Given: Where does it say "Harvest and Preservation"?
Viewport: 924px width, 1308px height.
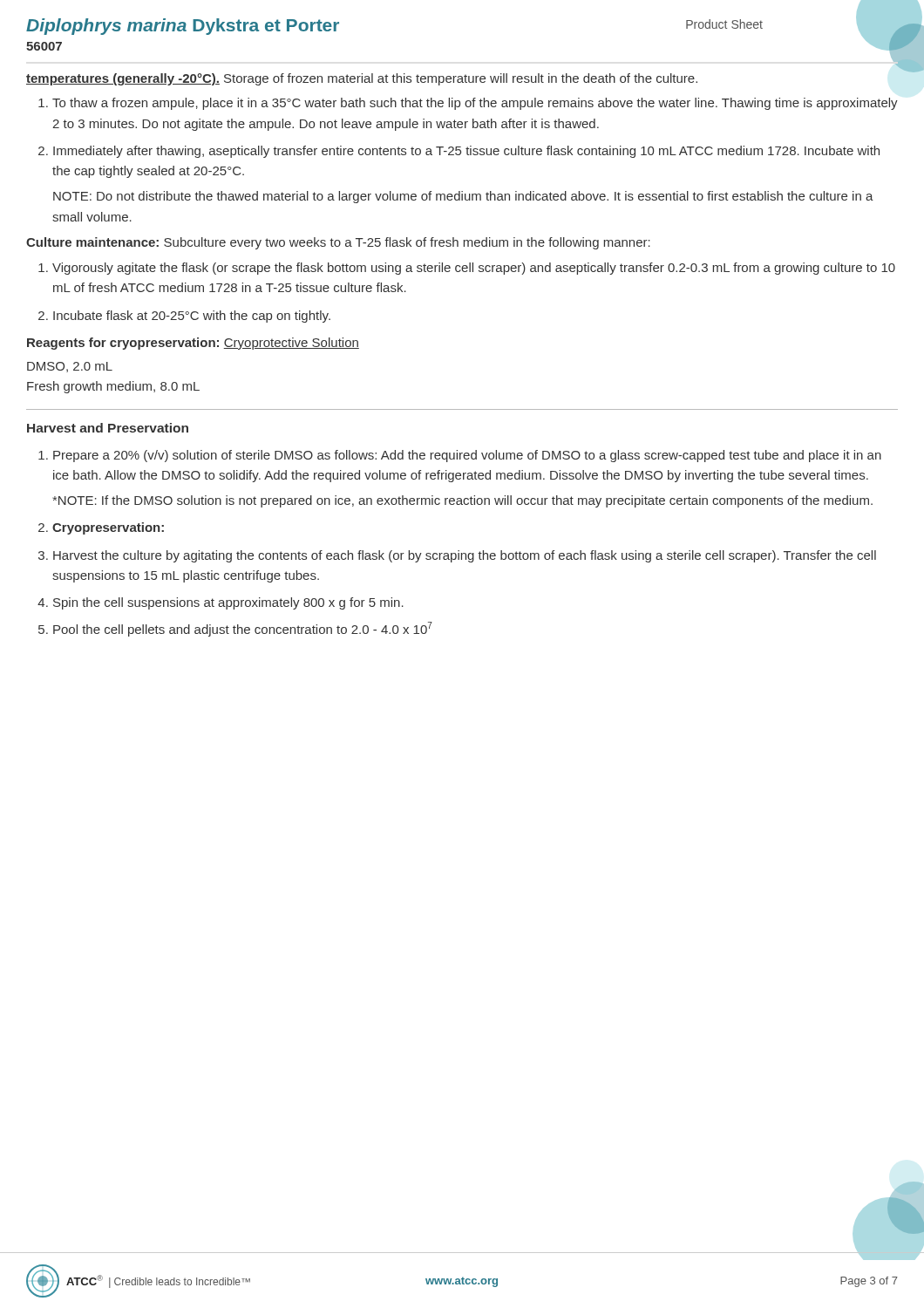Looking at the screenshot, I should coord(108,427).
